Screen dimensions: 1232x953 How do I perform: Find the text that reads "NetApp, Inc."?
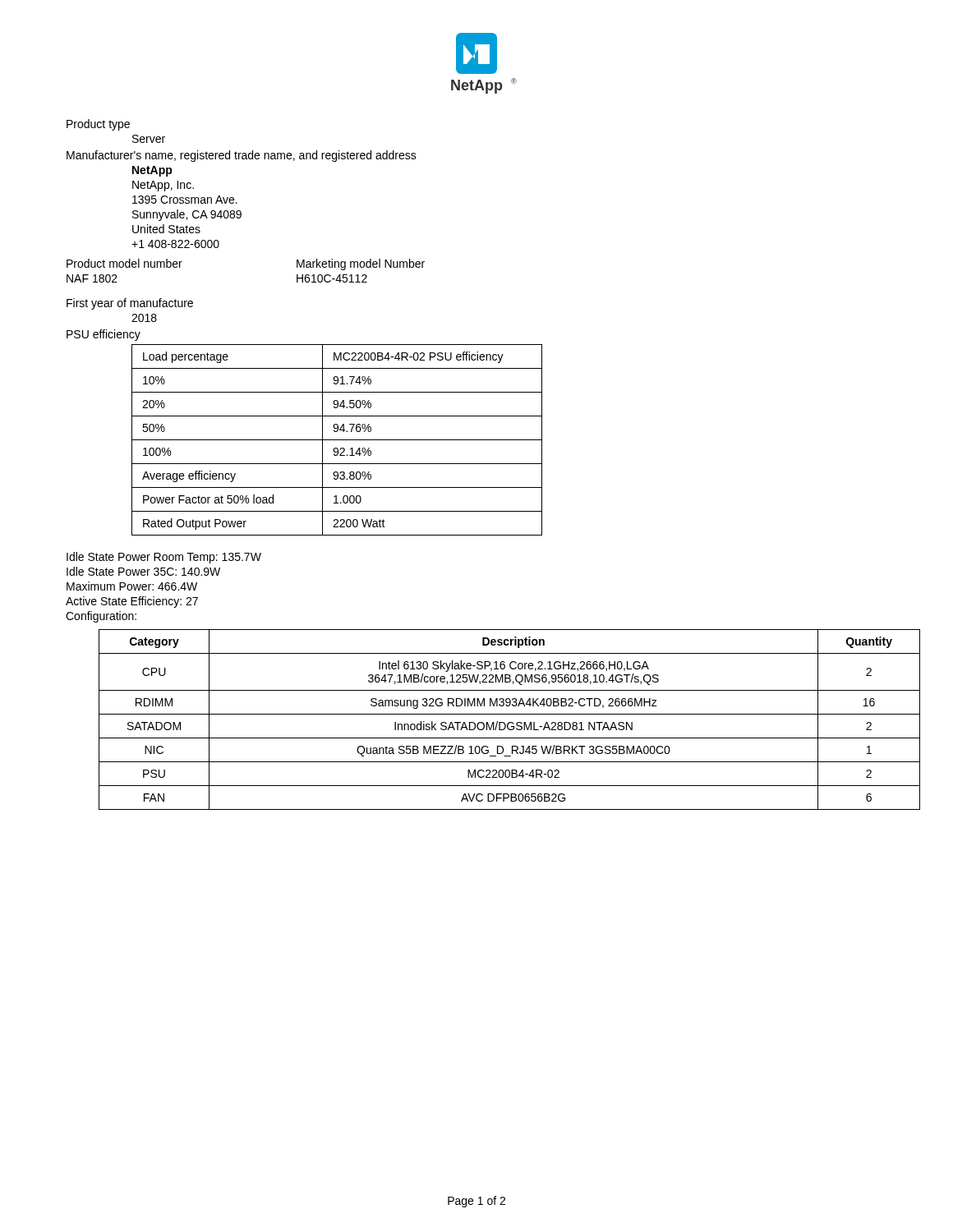click(x=163, y=185)
